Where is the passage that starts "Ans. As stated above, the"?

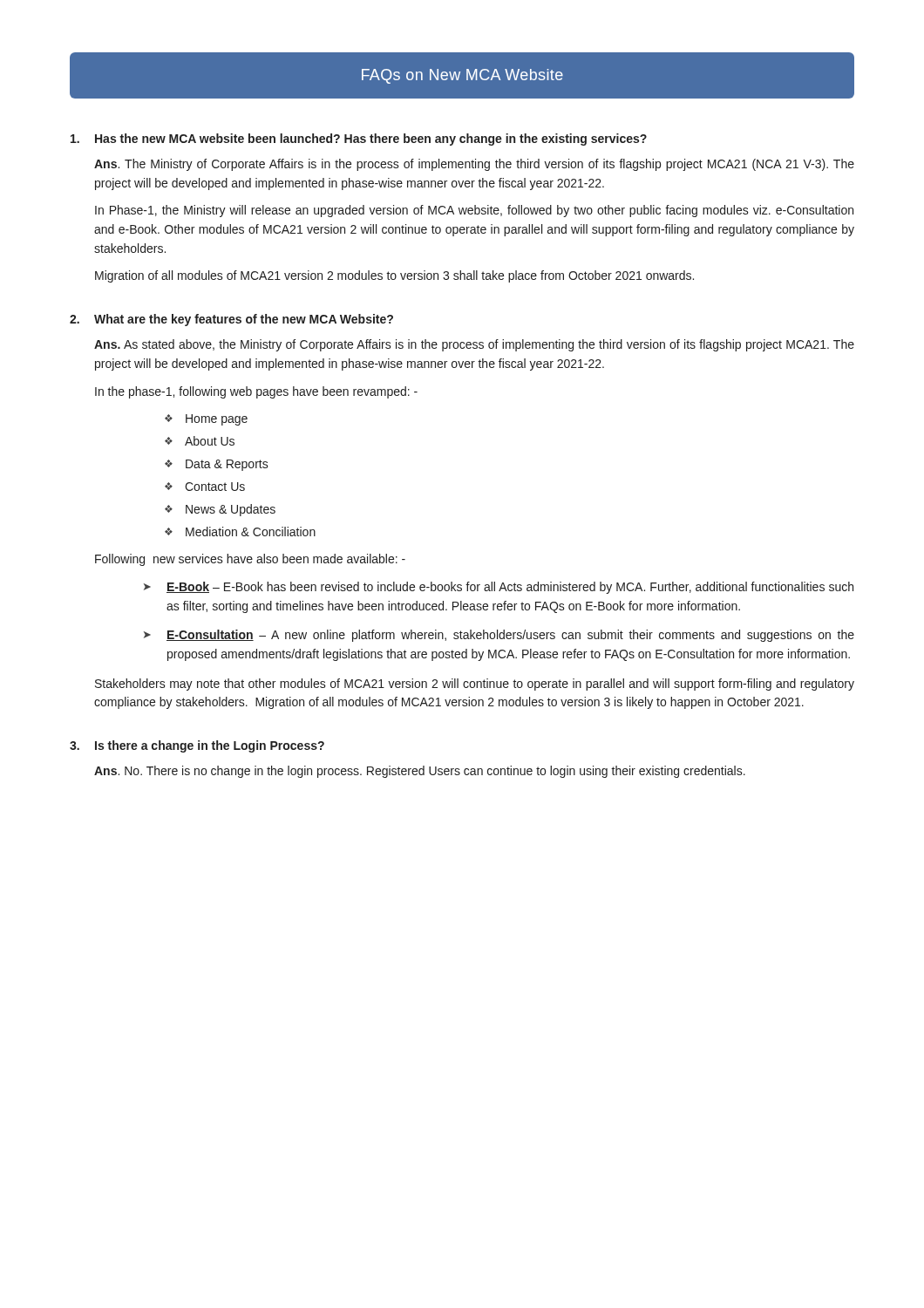point(474,354)
